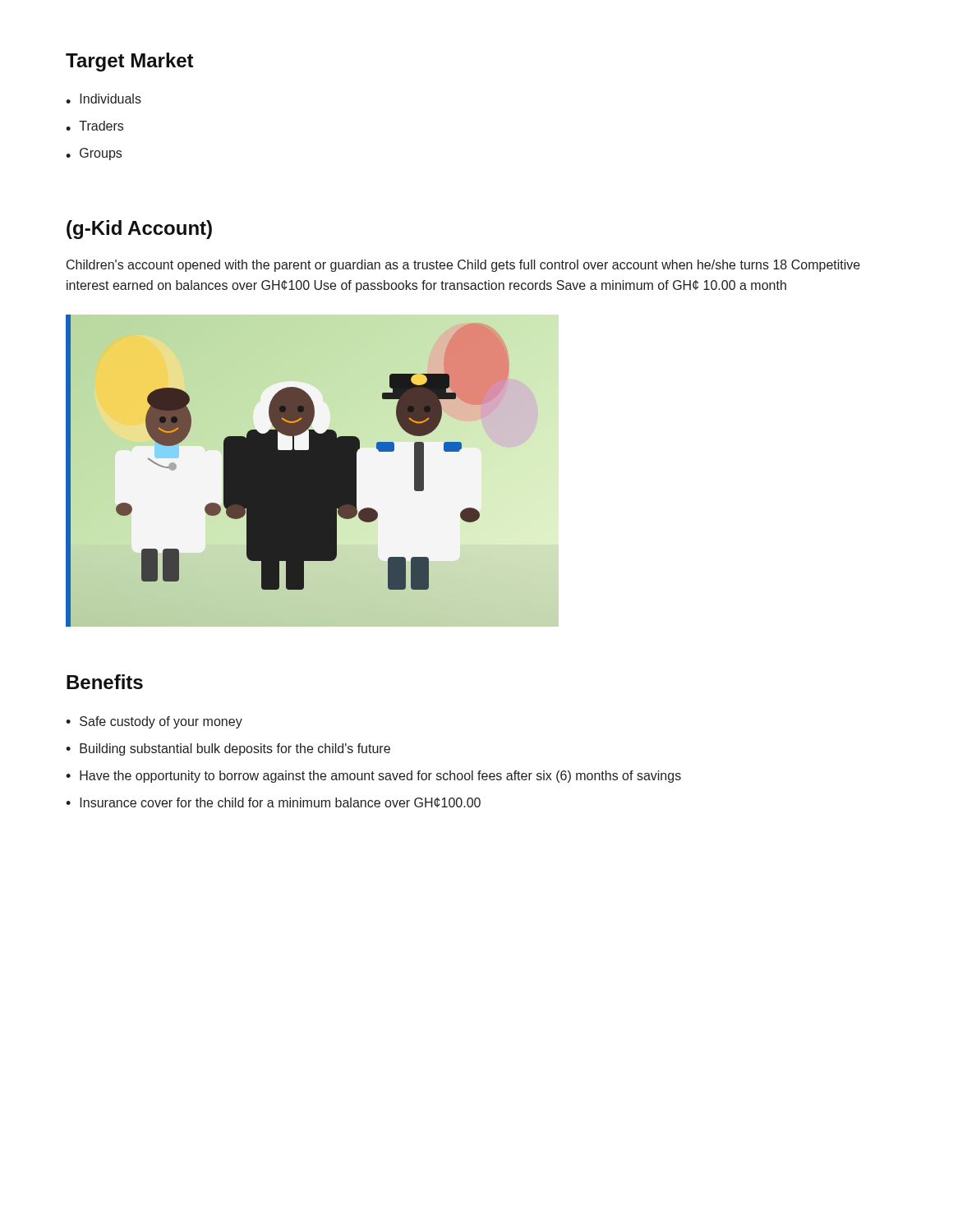This screenshot has width=953, height=1232.
Task: Locate the section header that says "(g-Kid Account)"
Action: pyautogui.click(x=139, y=228)
